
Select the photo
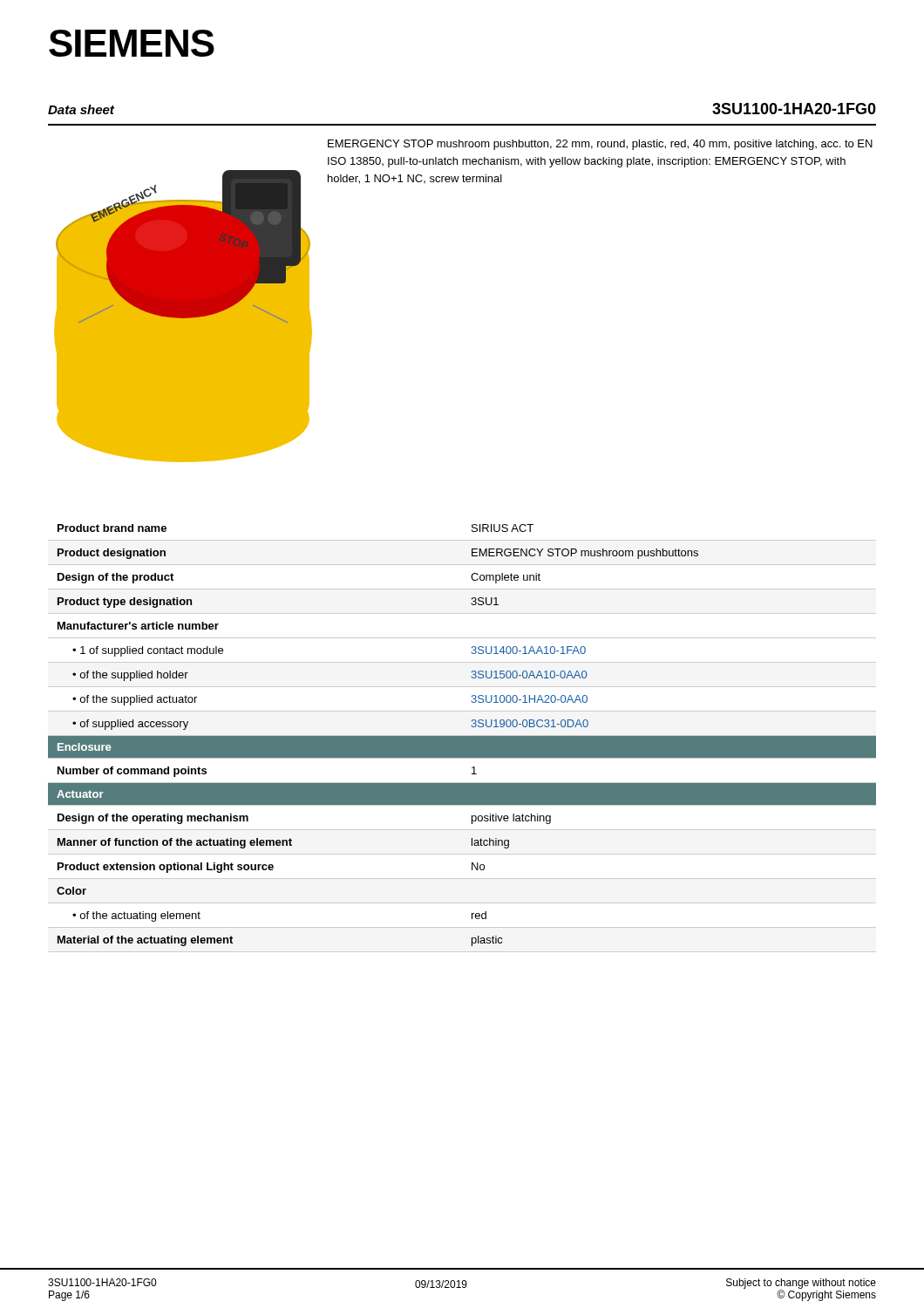click(x=183, y=305)
